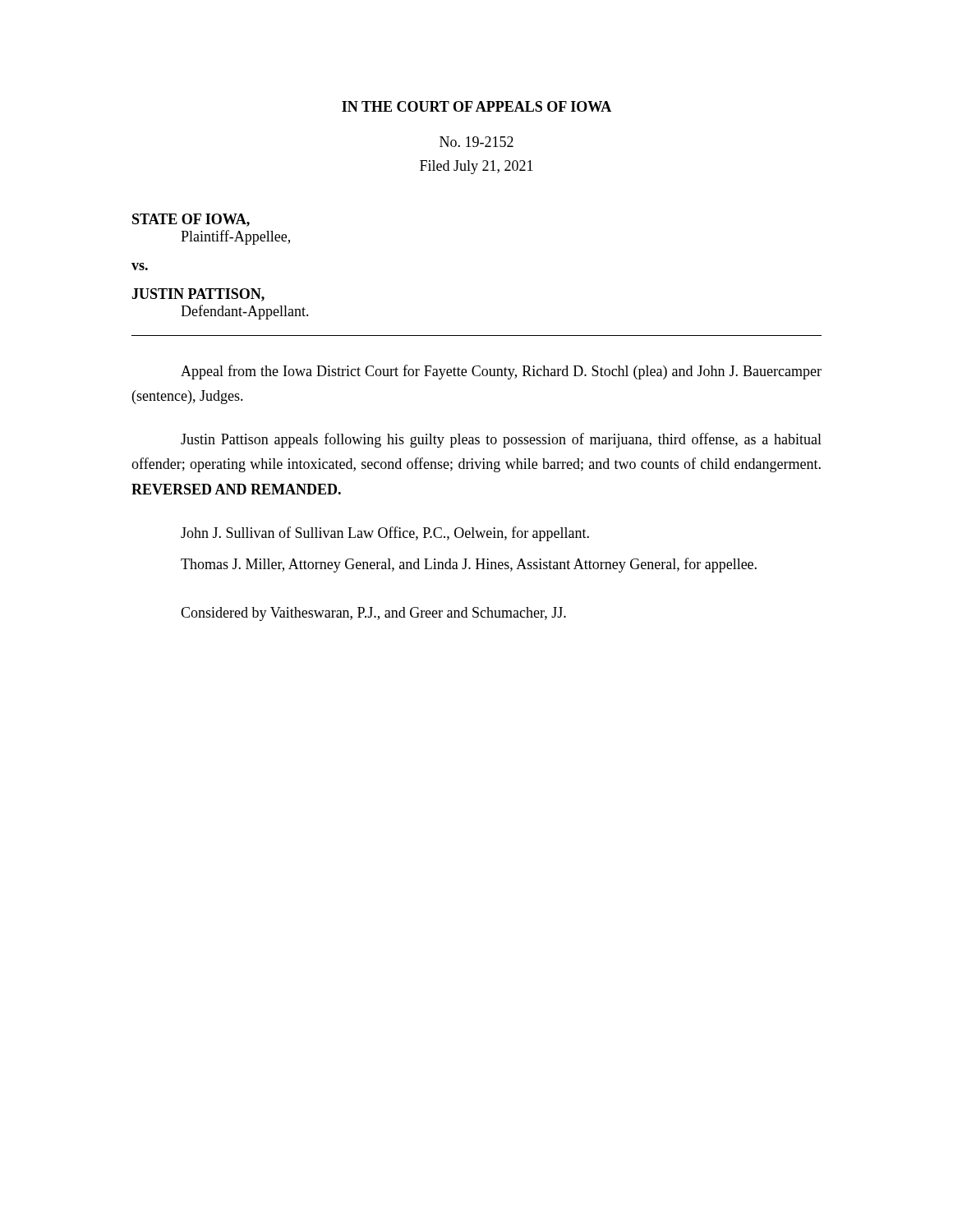The width and height of the screenshot is (953, 1232).
Task: Find the text block with the text "Appeal from the Iowa District Court for Fayette"
Action: pos(476,383)
